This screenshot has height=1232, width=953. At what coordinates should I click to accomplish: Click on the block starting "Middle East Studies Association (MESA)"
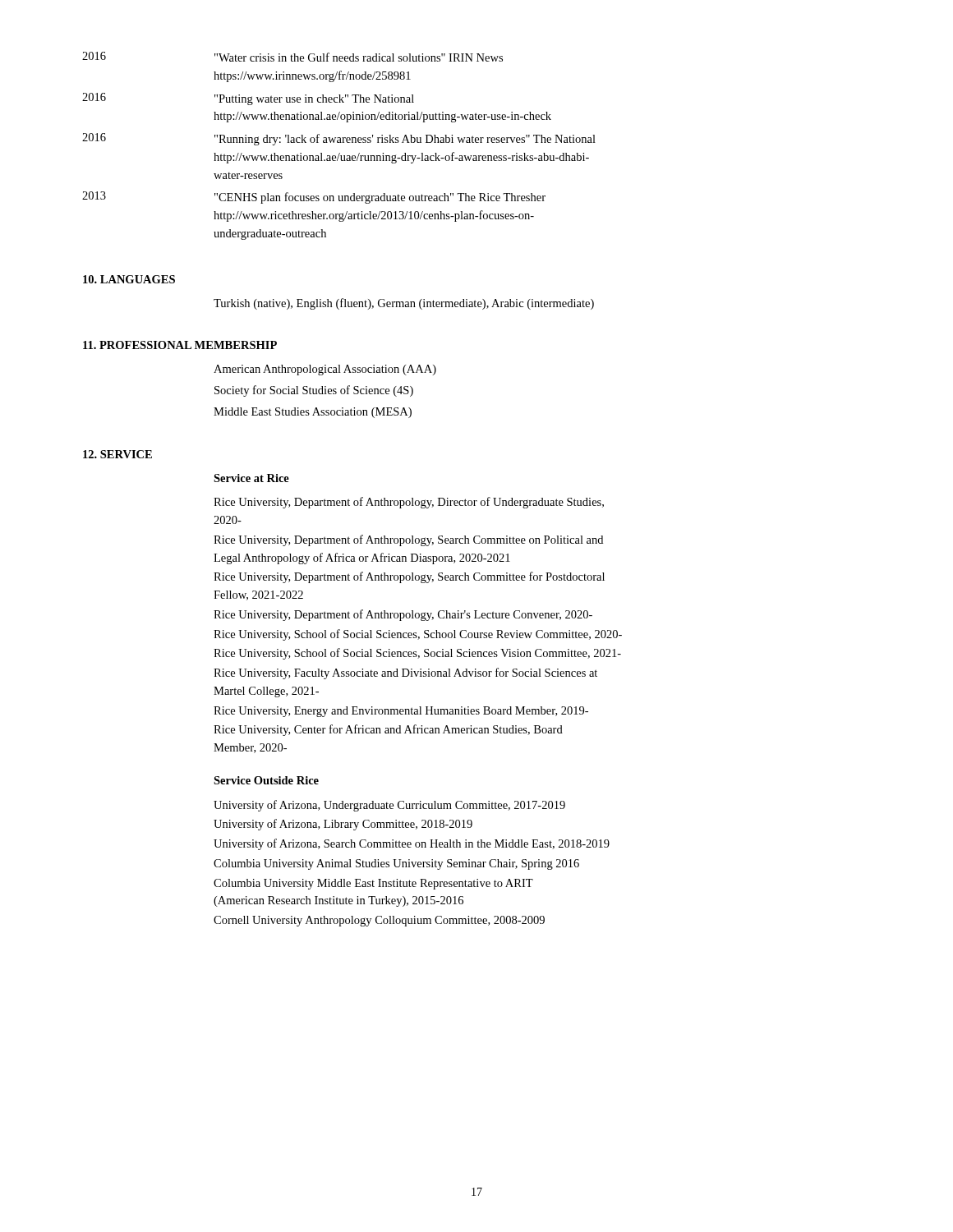click(x=313, y=413)
